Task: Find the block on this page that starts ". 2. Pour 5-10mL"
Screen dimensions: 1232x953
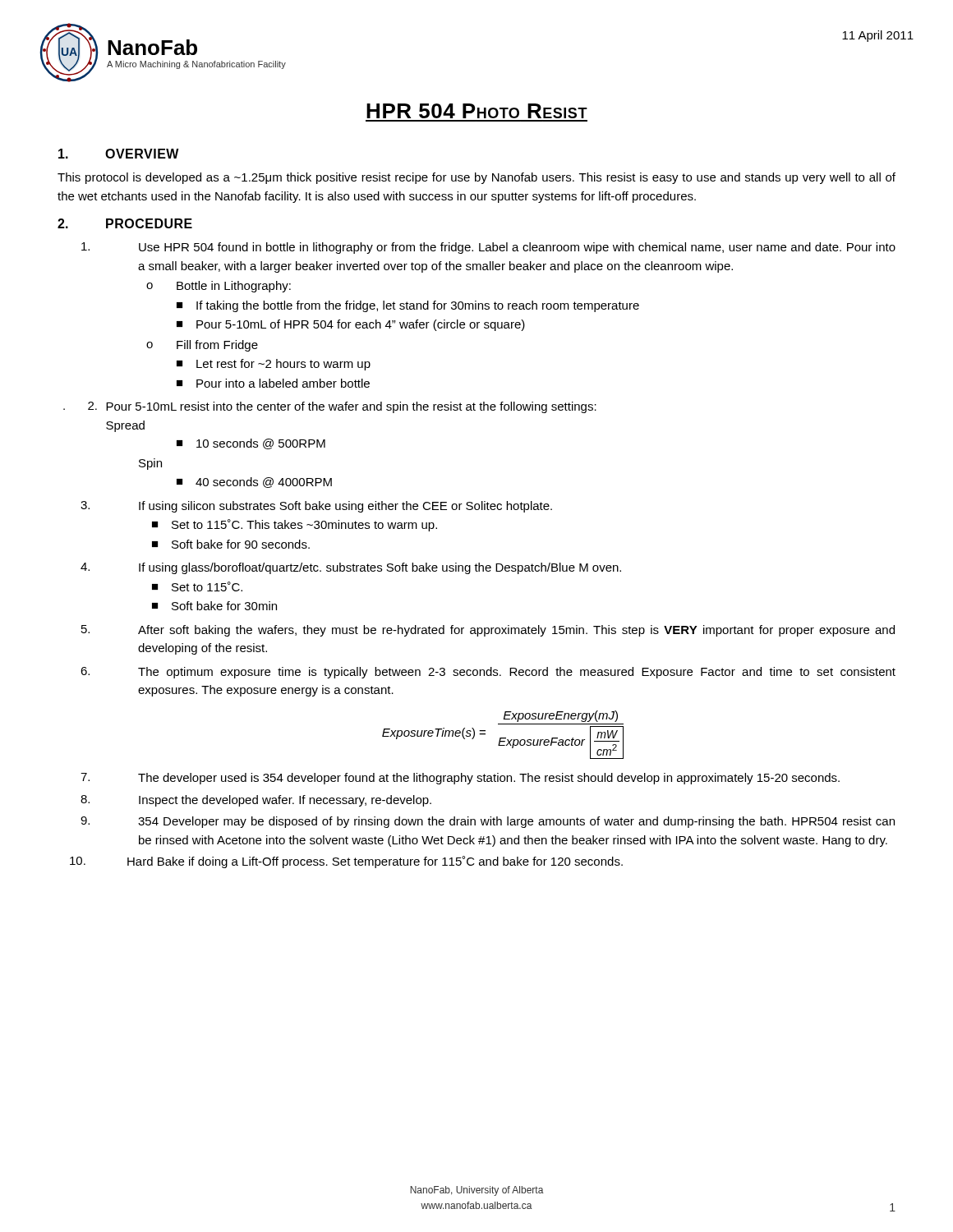Action: pyautogui.click(x=476, y=416)
